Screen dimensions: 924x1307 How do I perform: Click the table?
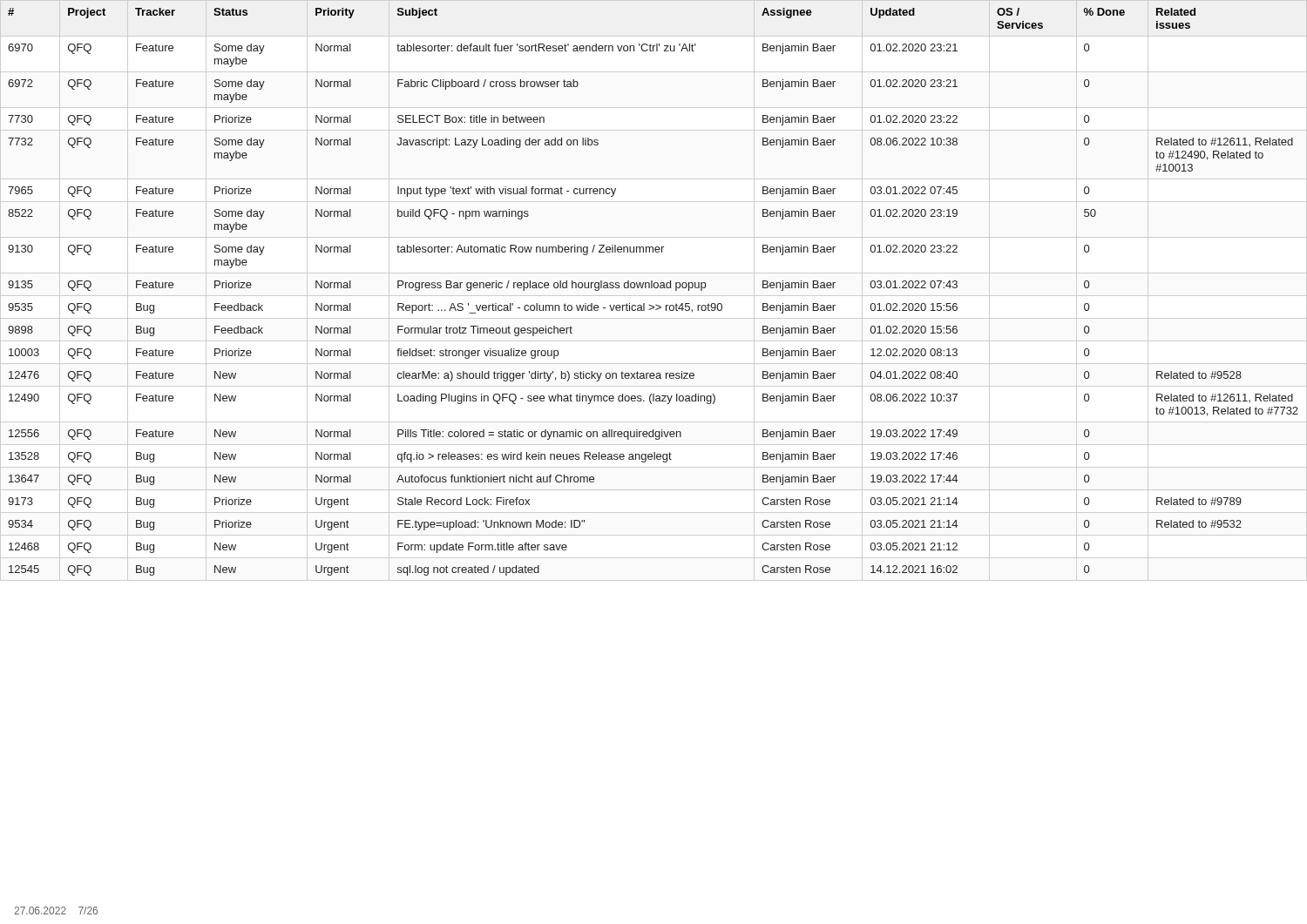tap(654, 290)
